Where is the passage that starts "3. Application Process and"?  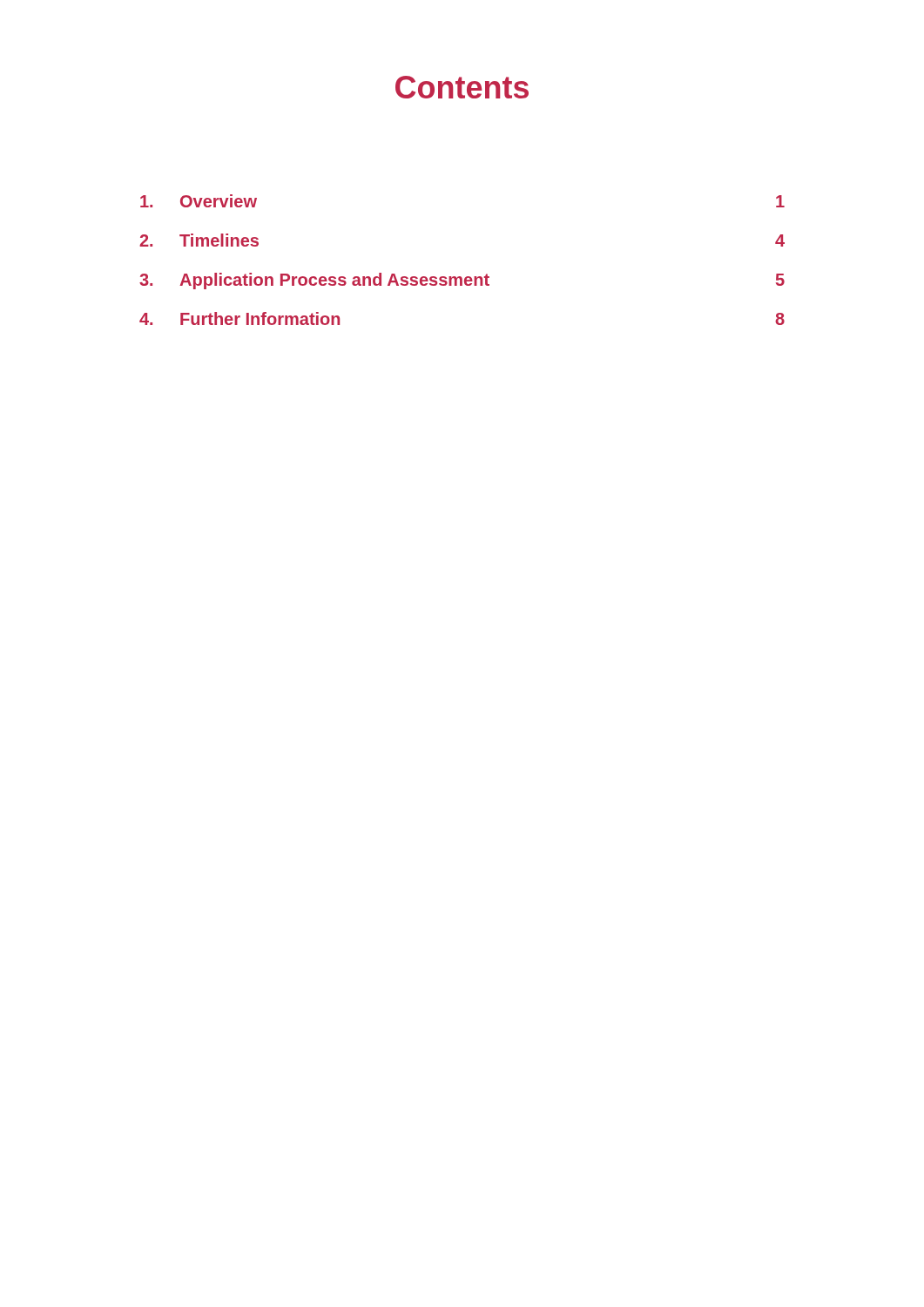coord(462,280)
